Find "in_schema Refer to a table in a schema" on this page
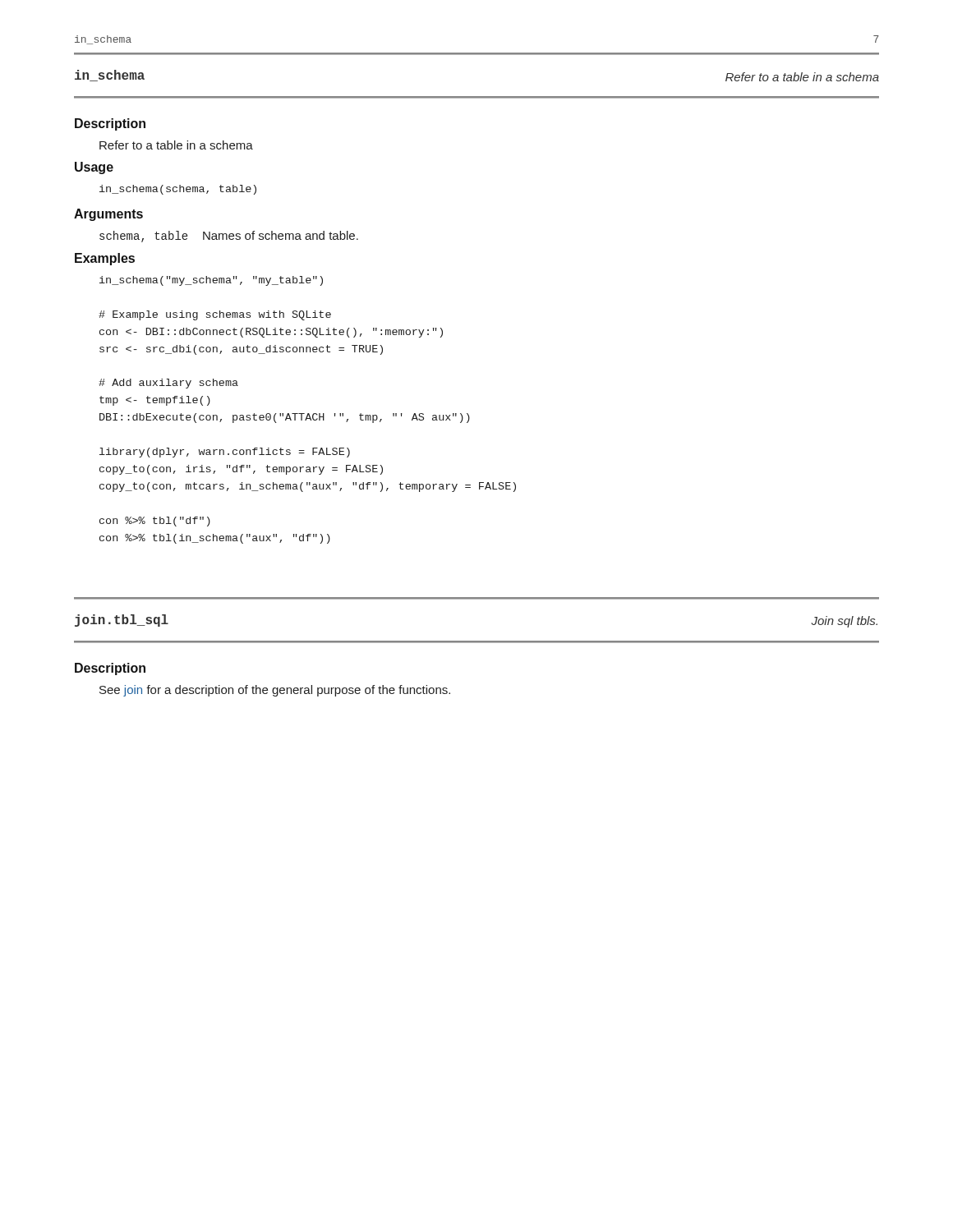Screen dimensions: 1232x953 point(108,75)
